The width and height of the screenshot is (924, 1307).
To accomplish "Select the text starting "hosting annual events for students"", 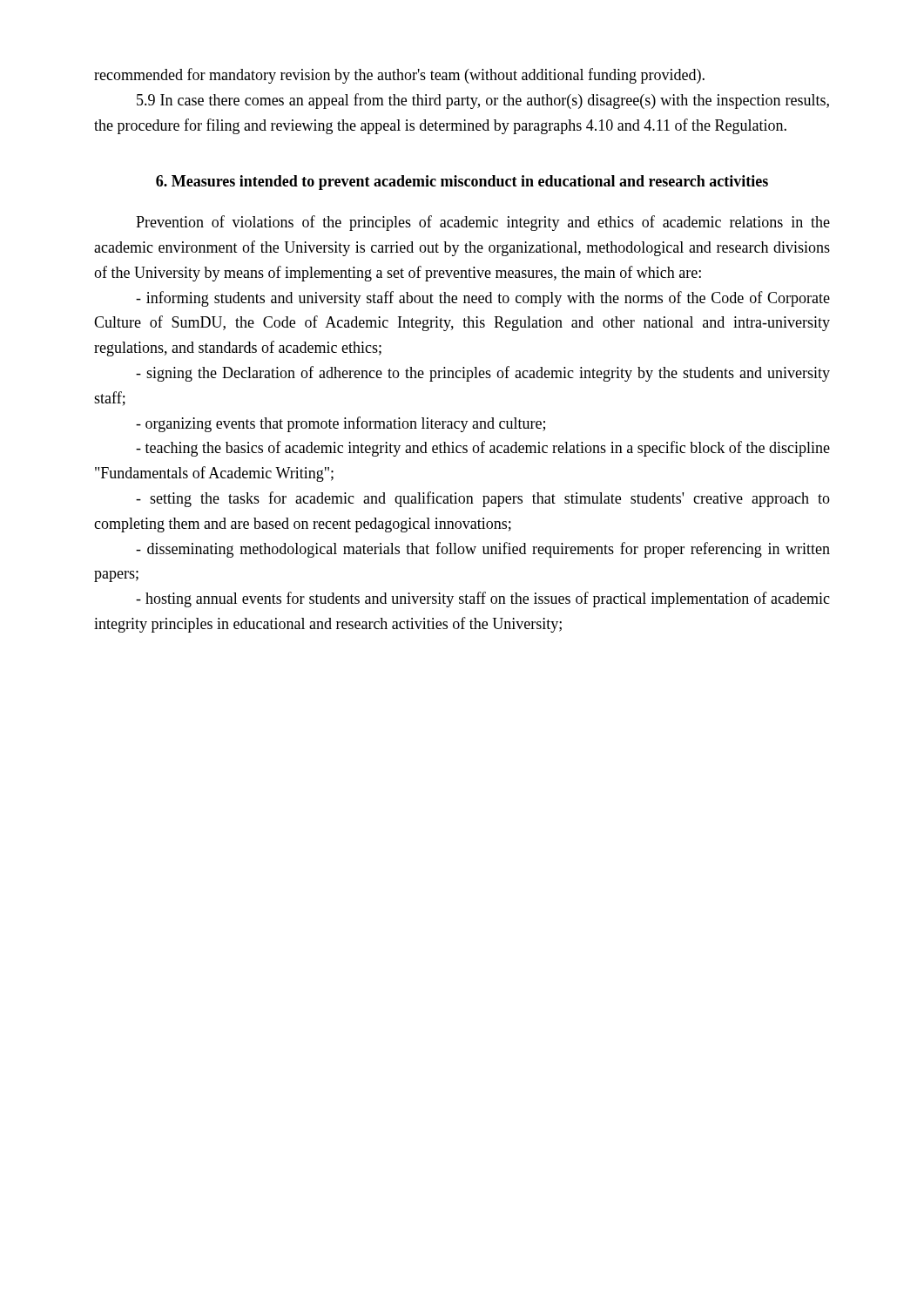I will pos(462,611).
